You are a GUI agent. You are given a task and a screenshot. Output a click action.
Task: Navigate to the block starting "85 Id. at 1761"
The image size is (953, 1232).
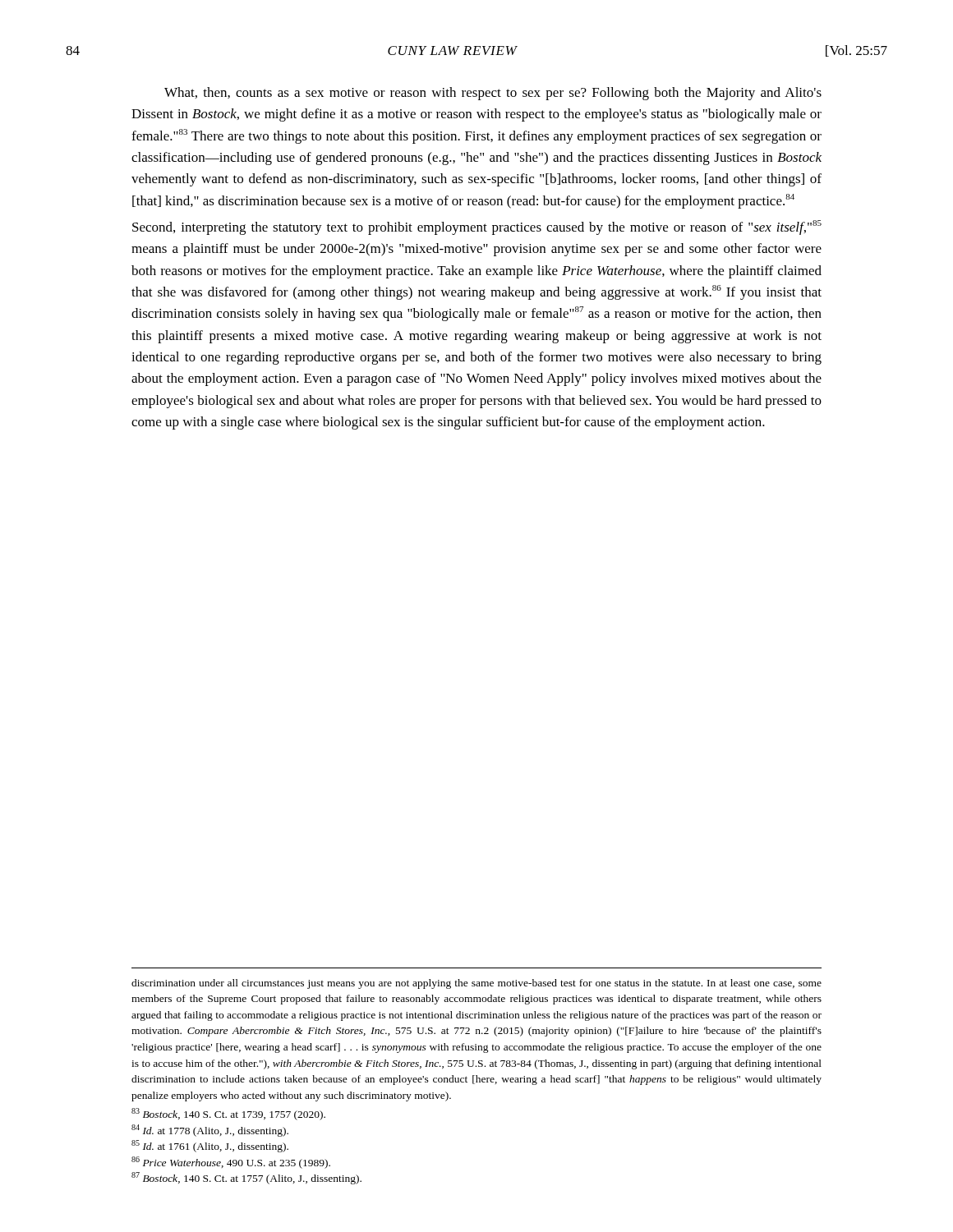210,1146
